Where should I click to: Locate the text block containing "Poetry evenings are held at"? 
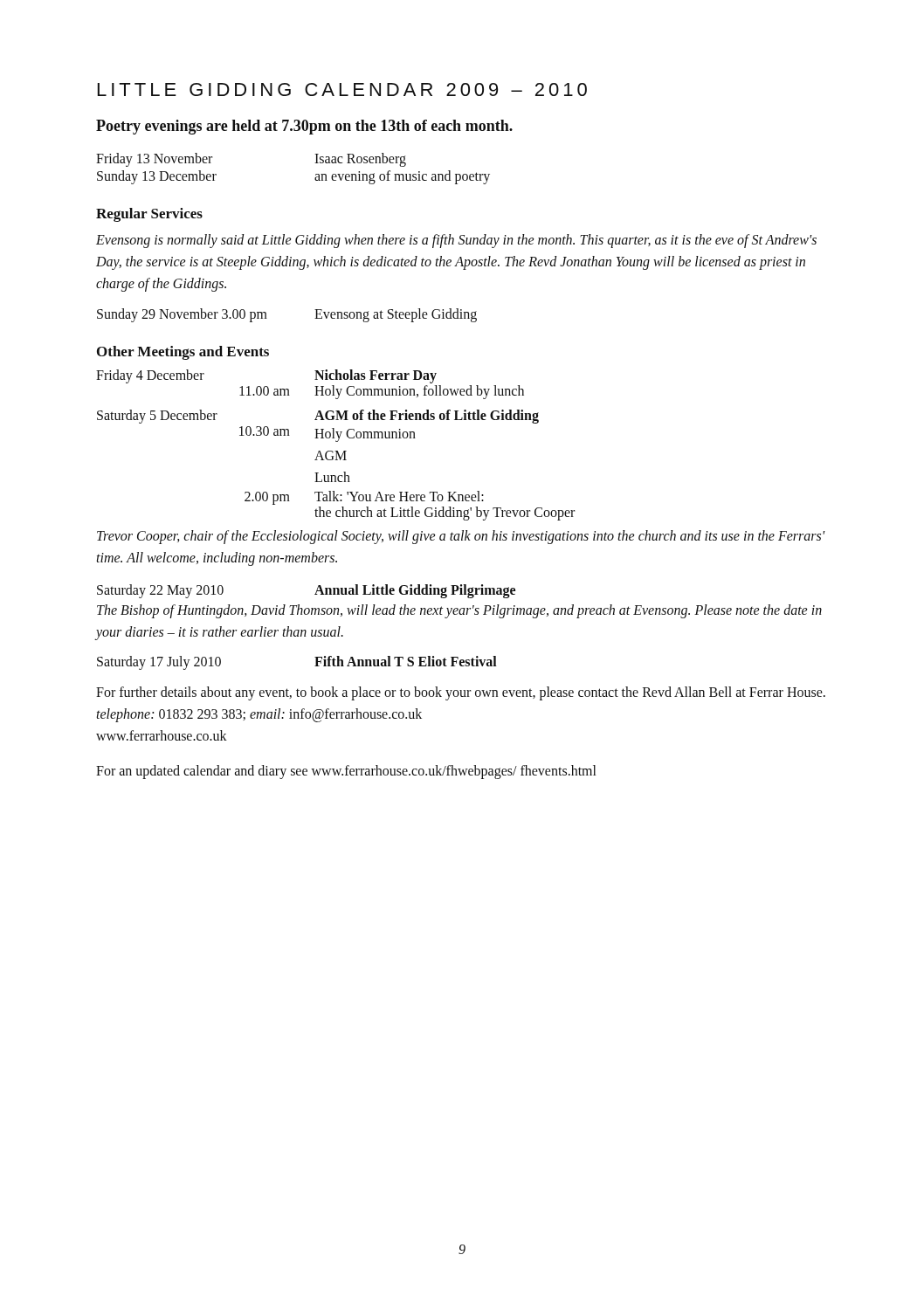304,126
